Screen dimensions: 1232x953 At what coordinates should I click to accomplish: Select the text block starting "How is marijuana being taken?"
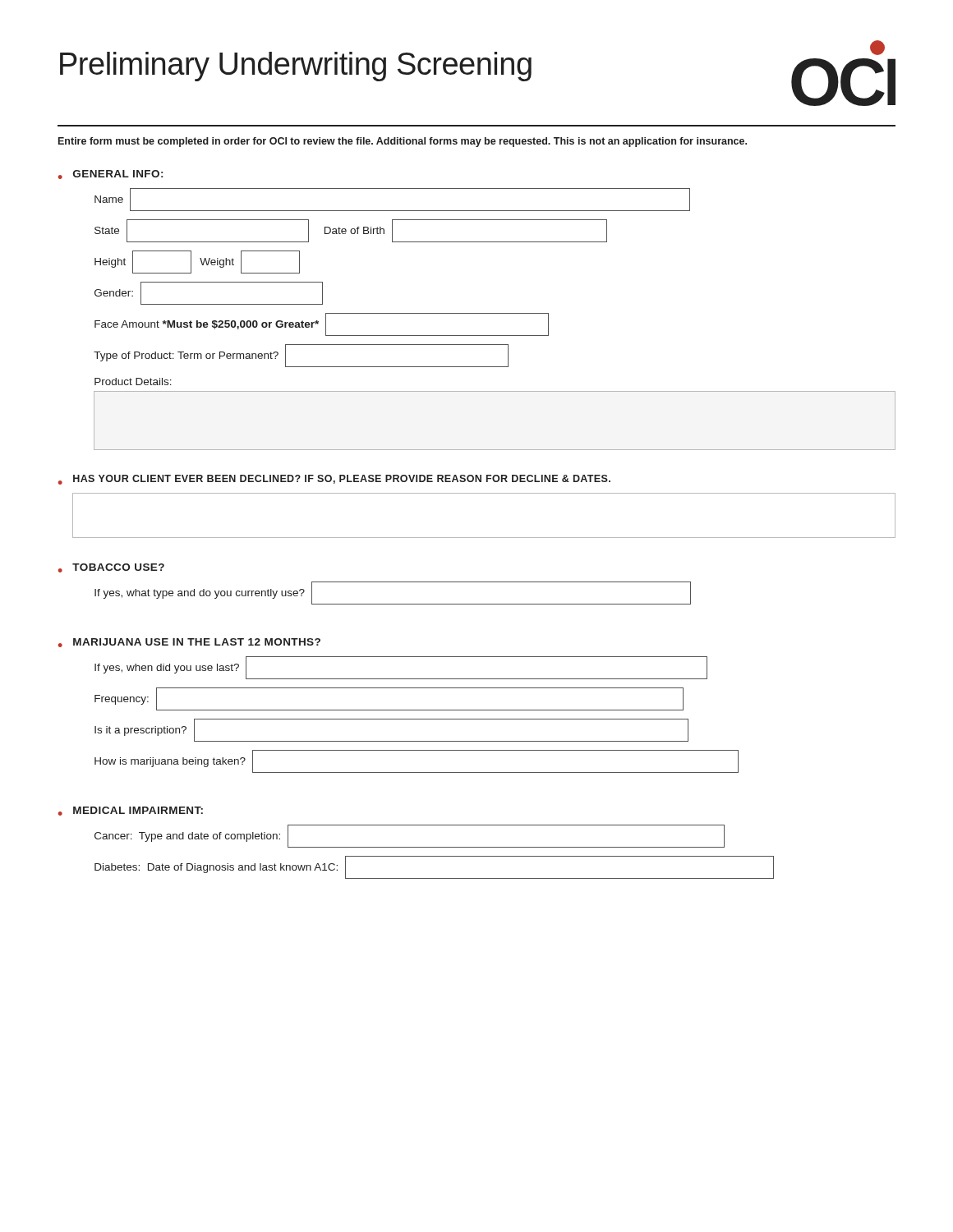[495, 761]
